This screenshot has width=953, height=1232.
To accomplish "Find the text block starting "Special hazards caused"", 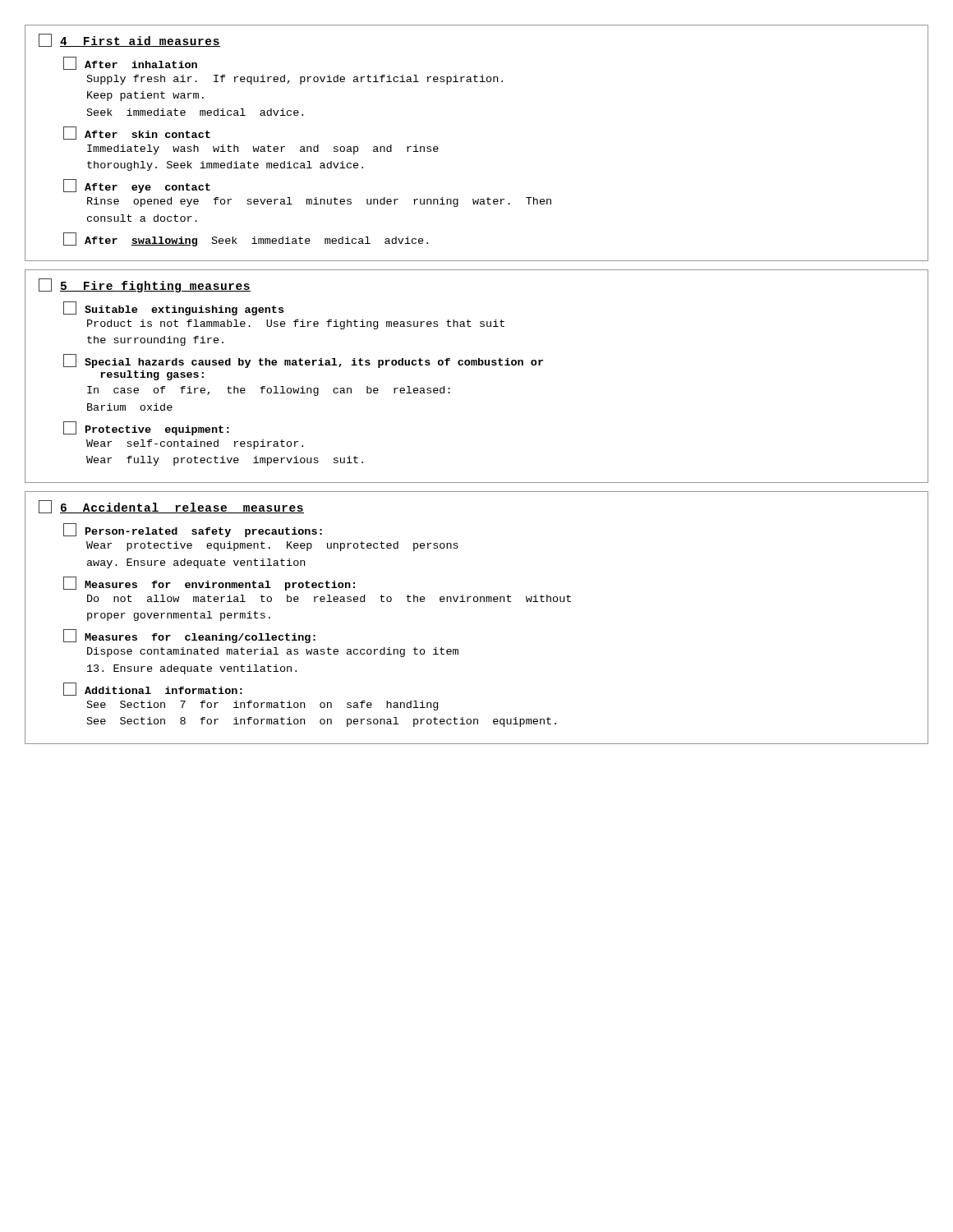I will pyautogui.click(x=304, y=362).
